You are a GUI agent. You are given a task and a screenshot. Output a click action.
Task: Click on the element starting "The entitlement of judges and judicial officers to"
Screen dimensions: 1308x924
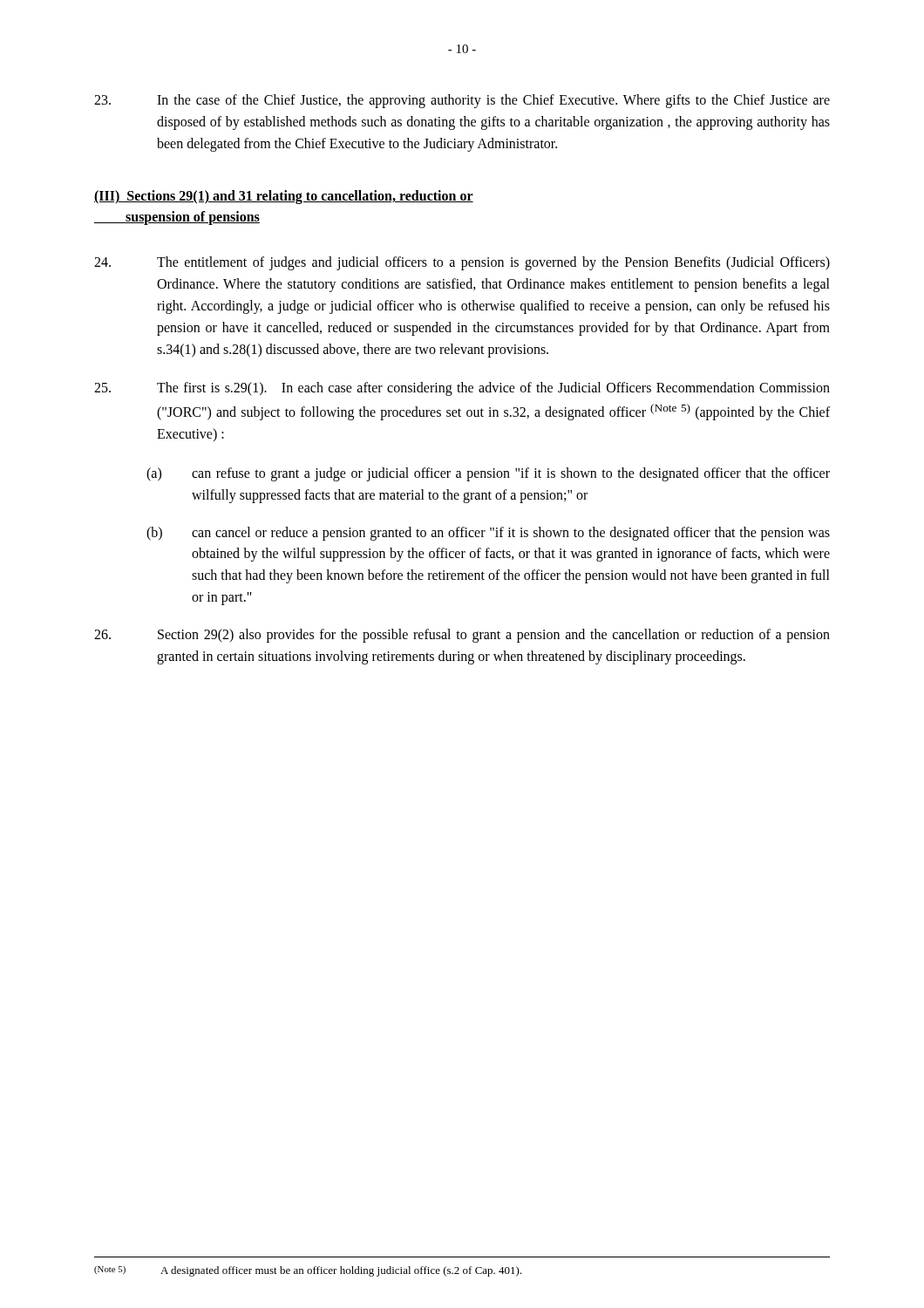pyautogui.click(x=462, y=306)
